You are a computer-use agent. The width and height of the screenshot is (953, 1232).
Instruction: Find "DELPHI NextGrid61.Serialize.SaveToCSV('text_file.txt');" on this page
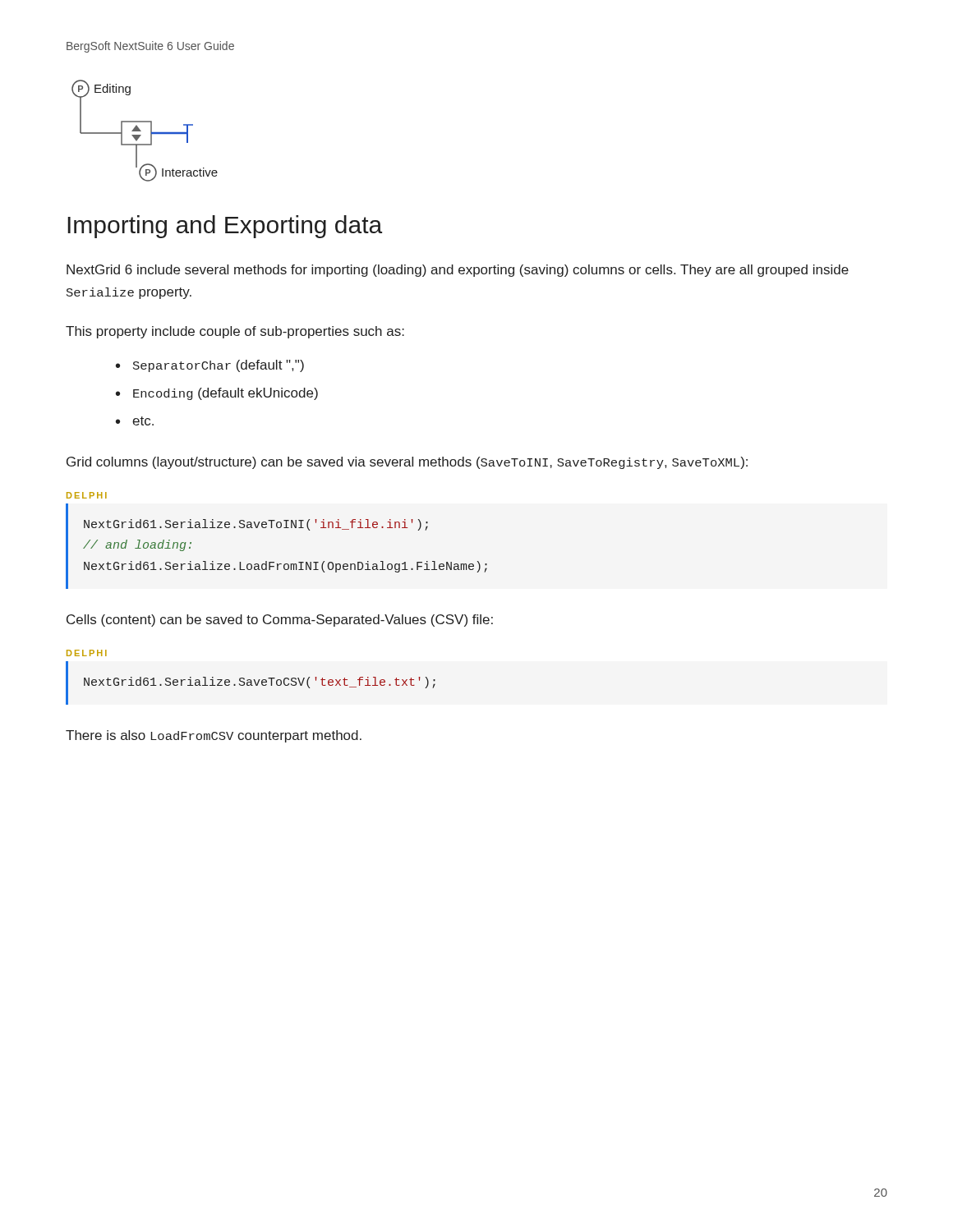coord(87,653)
